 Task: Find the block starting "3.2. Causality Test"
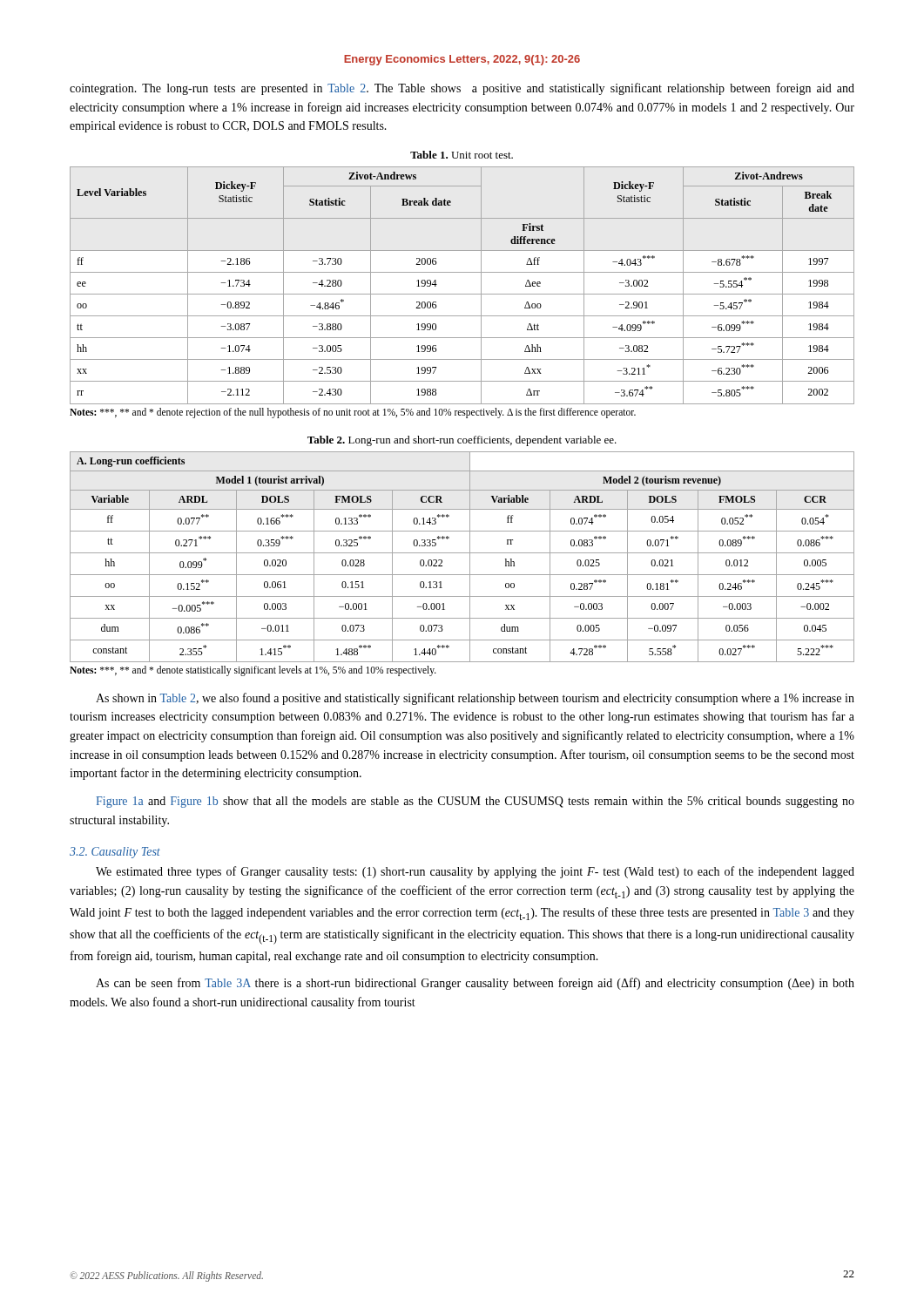tap(115, 852)
